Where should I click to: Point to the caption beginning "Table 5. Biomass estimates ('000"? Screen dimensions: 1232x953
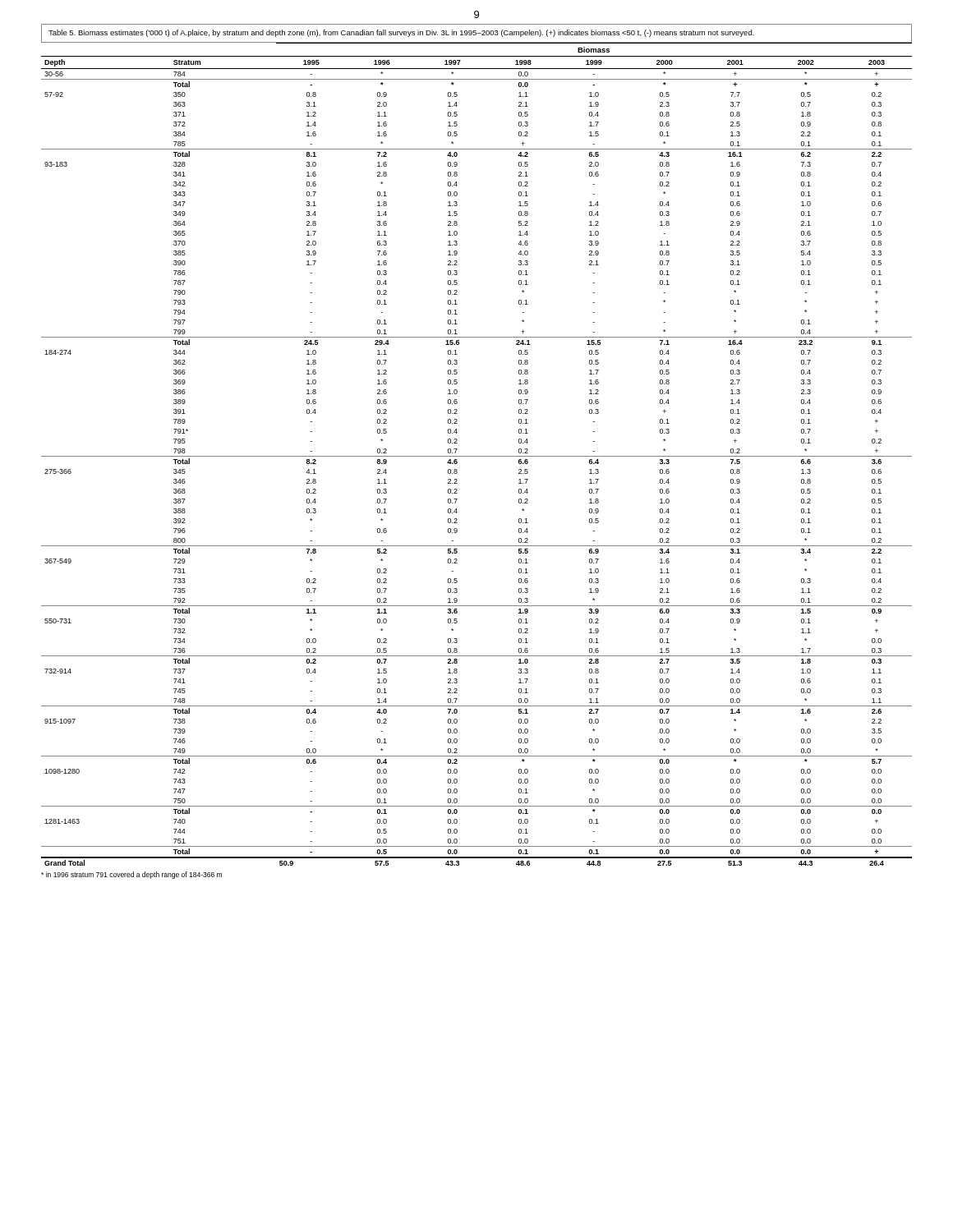[x=401, y=32]
